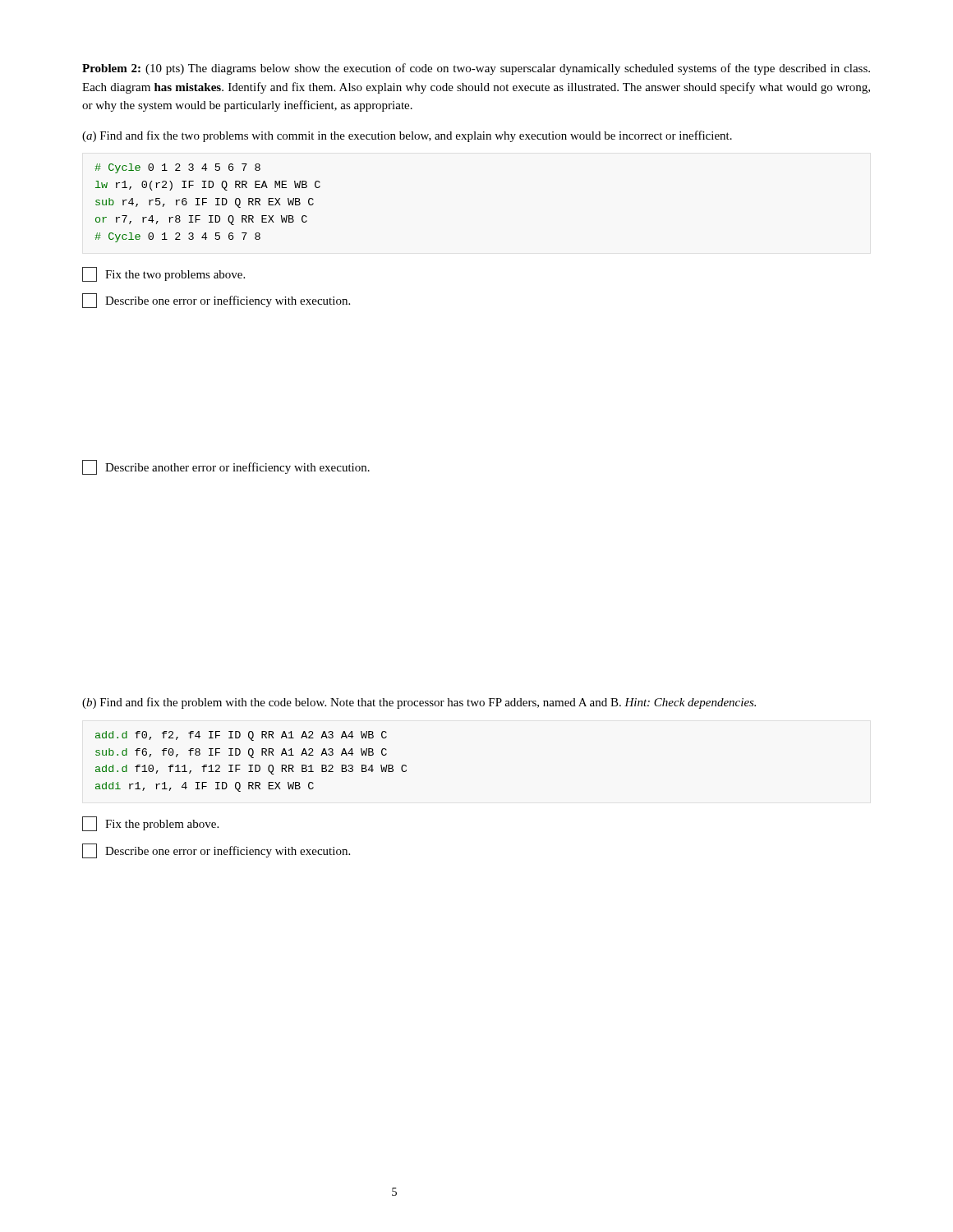
Task: Navigate to the block starting "(a) Find and fix the two problems with"
Action: click(x=407, y=135)
